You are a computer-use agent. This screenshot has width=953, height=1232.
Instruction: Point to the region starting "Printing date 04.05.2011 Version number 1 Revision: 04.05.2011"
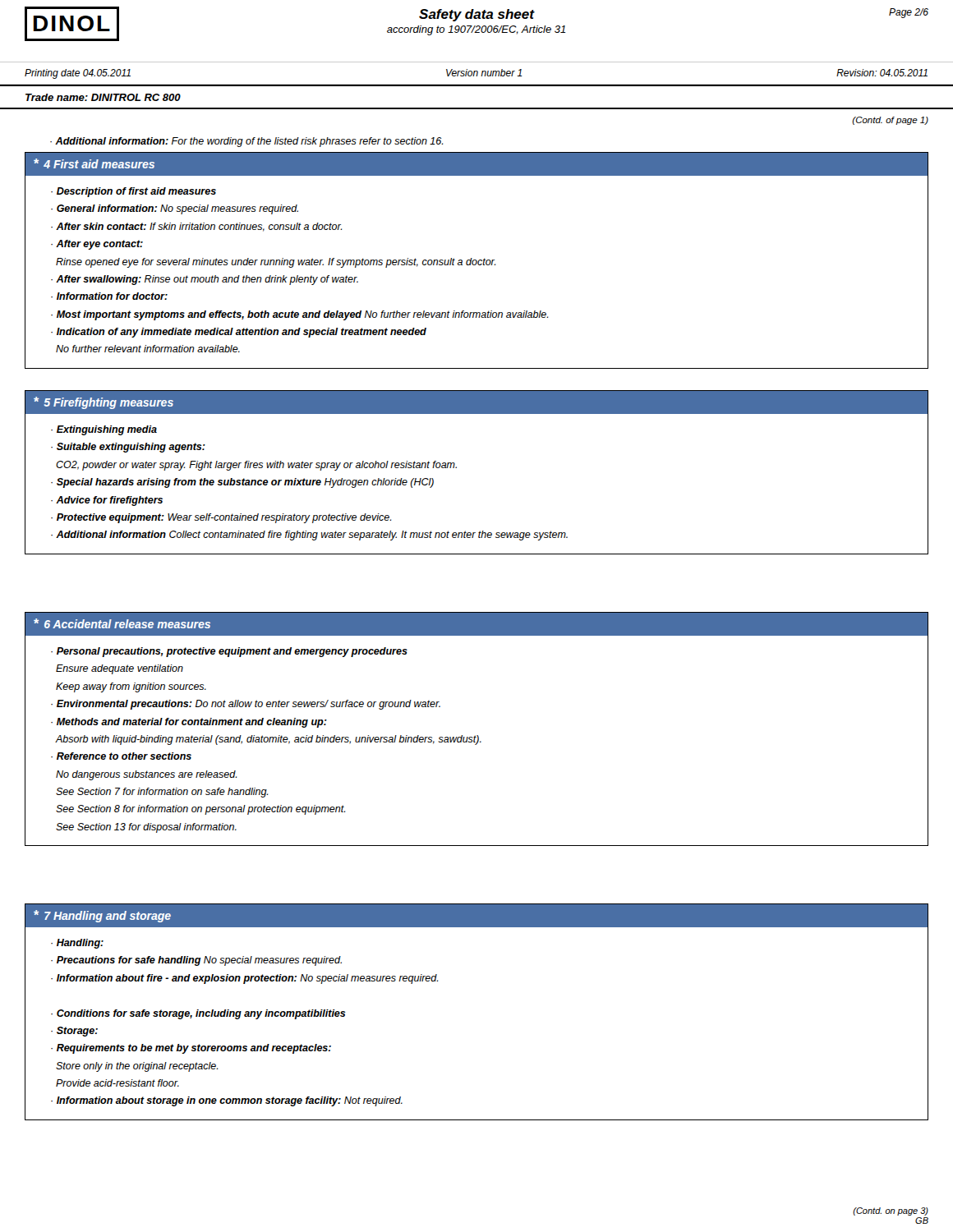tap(476, 73)
